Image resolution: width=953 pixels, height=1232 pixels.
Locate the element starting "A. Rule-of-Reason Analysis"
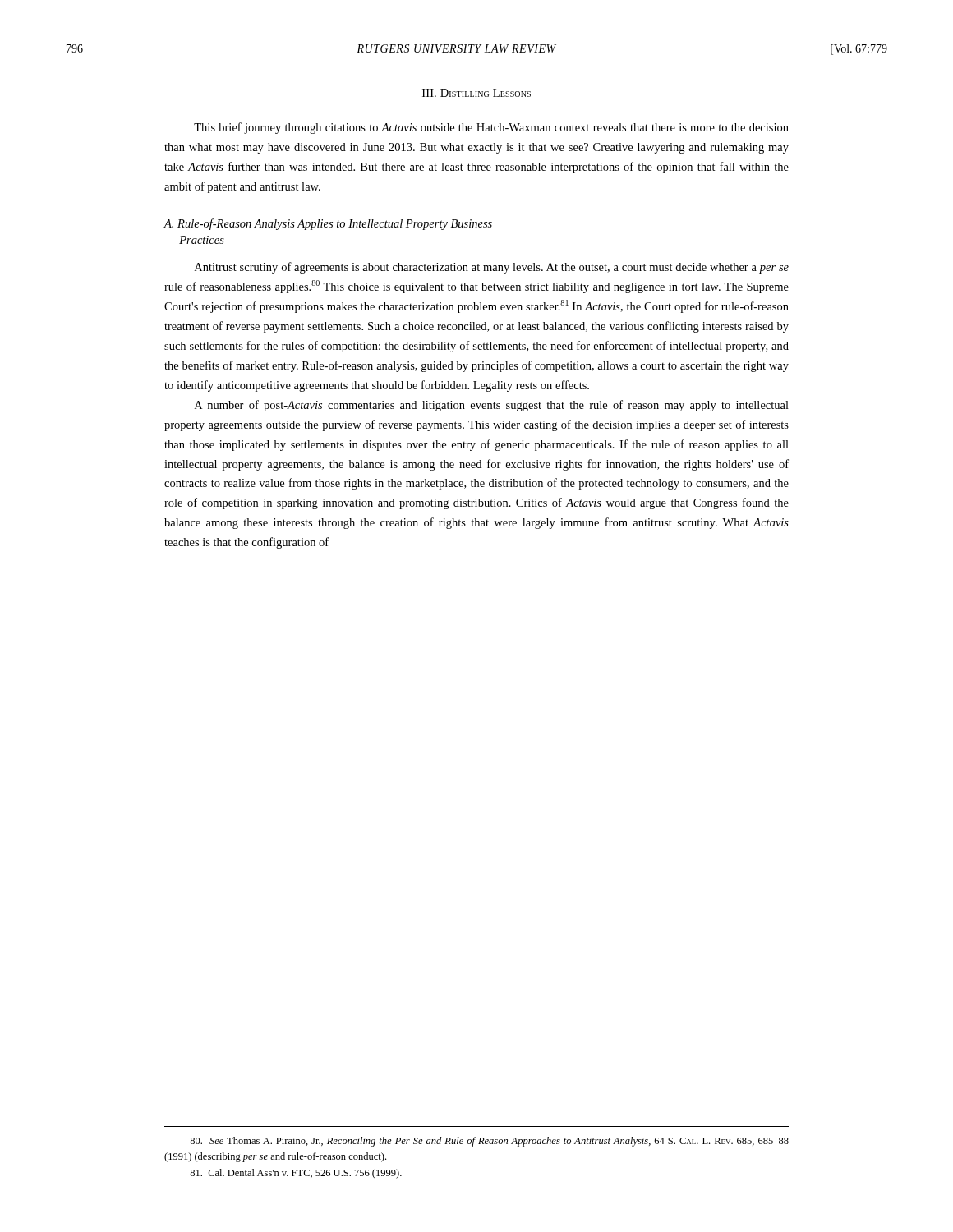tap(328, 231)
